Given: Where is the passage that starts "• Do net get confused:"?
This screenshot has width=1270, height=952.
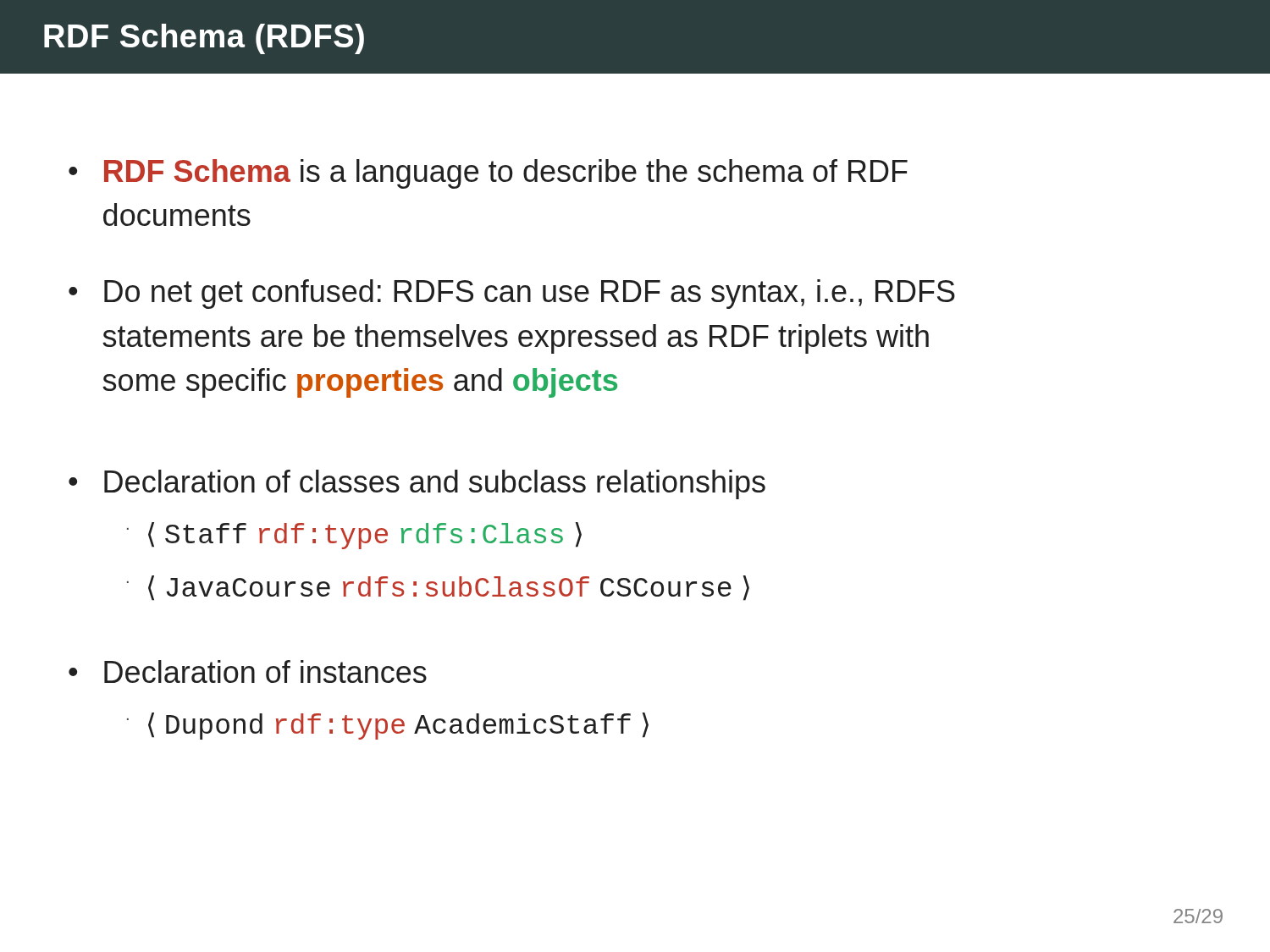Looking at the screenshot, I should 512,337.
